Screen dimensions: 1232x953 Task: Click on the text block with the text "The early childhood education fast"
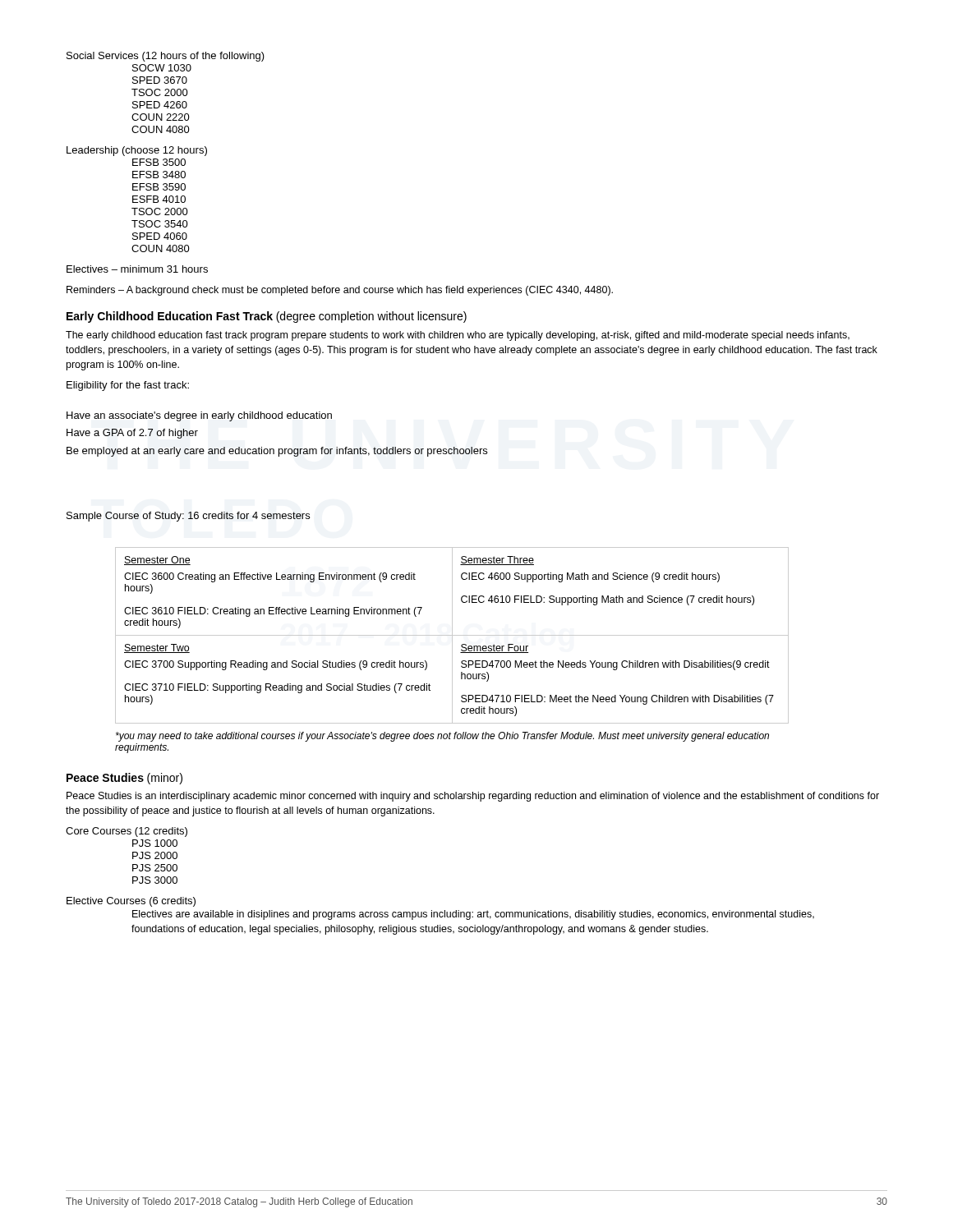pos(472,350)
